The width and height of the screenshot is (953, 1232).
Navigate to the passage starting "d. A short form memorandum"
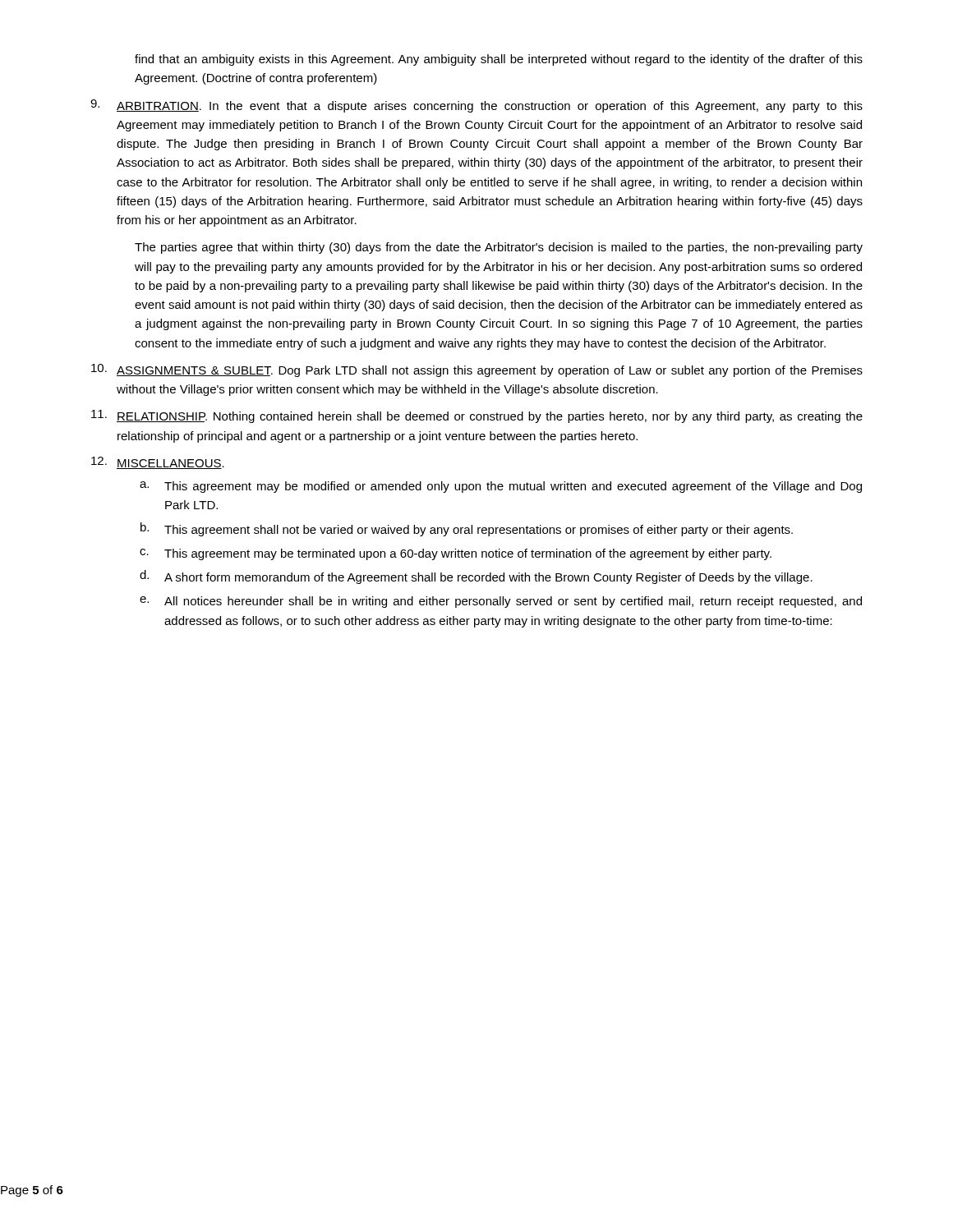pos(501,577)
